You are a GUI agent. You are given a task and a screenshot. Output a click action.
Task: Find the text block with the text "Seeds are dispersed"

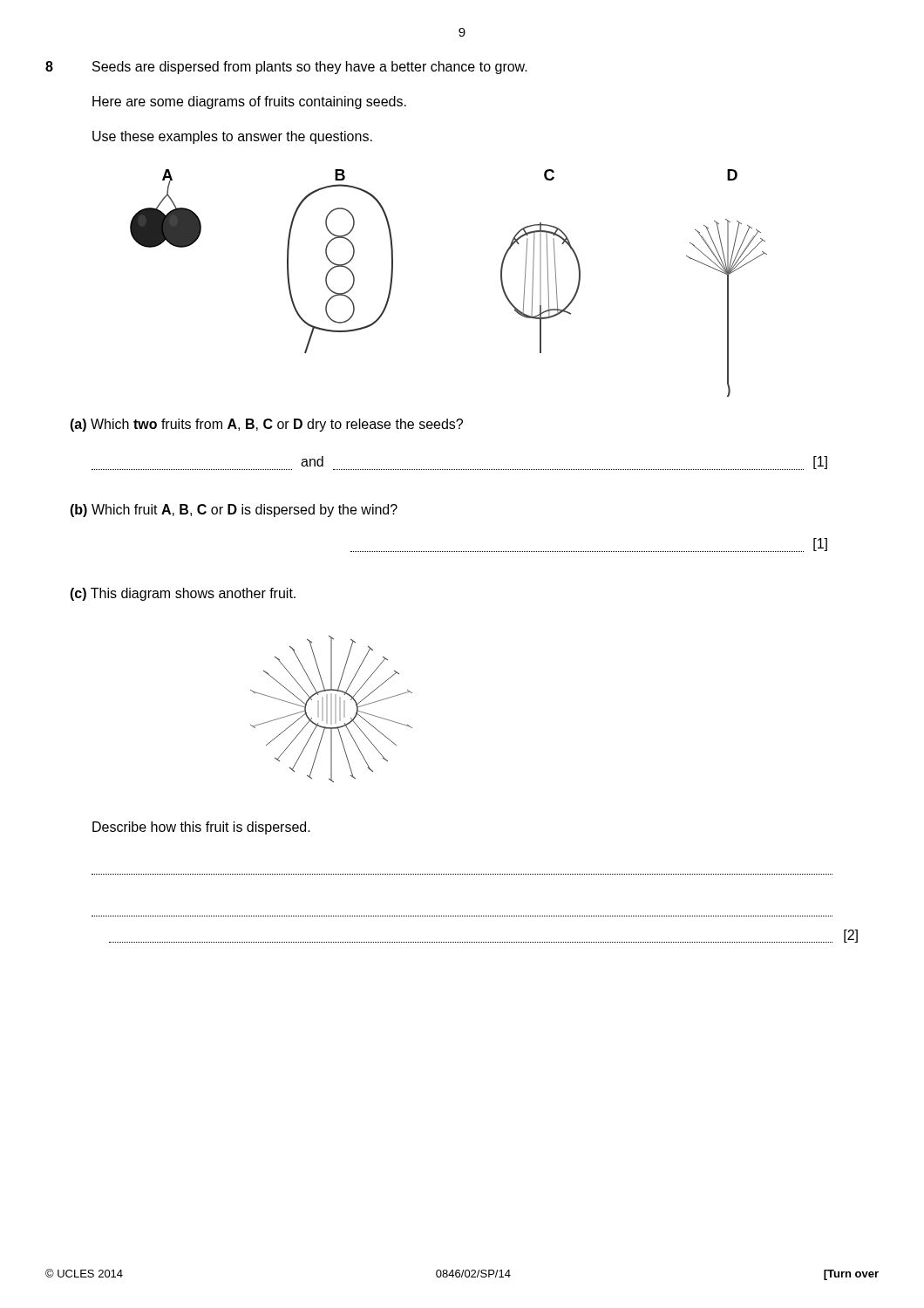click(310, 67)
